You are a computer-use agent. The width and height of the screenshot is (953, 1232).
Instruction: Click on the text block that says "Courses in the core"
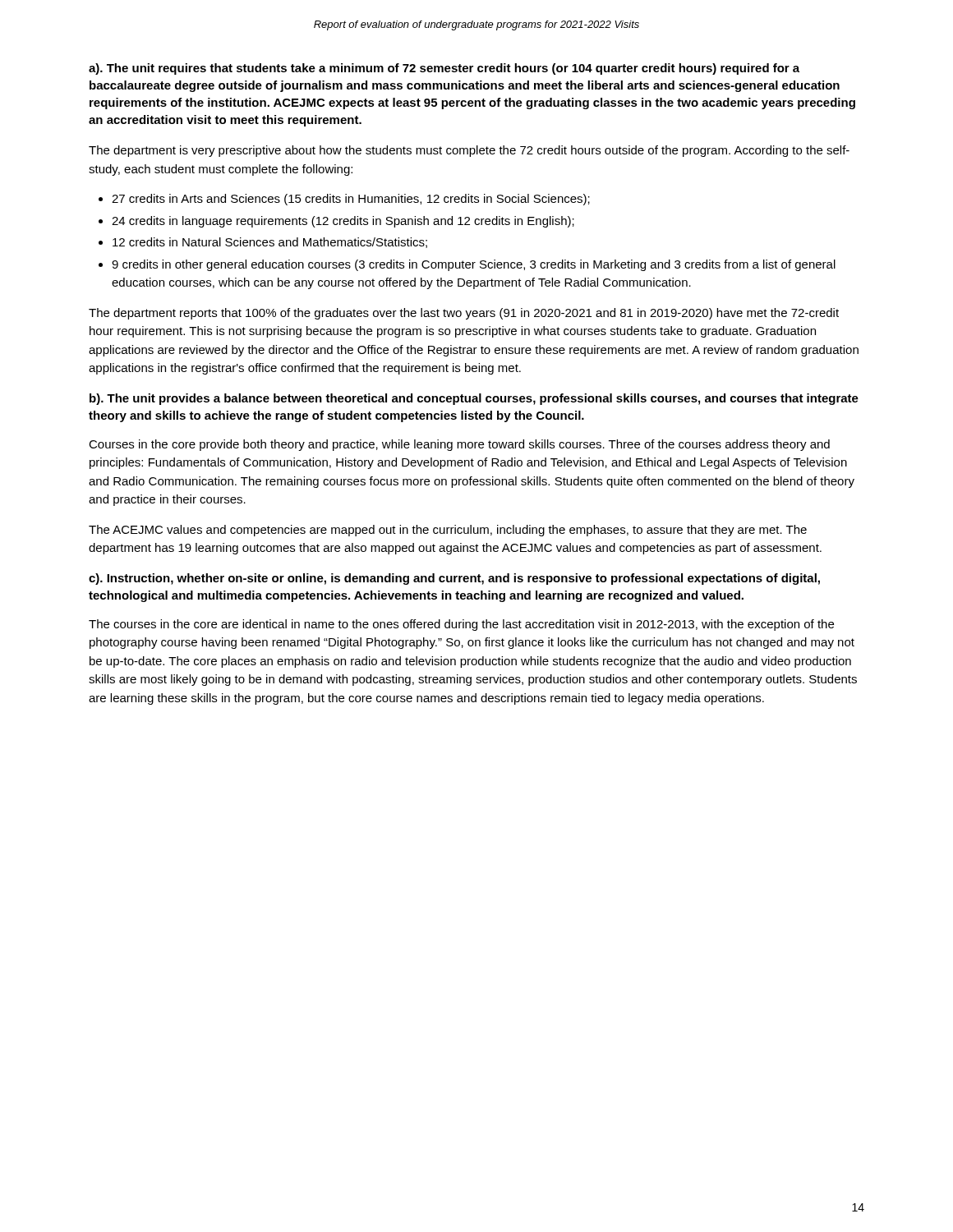click(x=472, y=471)
